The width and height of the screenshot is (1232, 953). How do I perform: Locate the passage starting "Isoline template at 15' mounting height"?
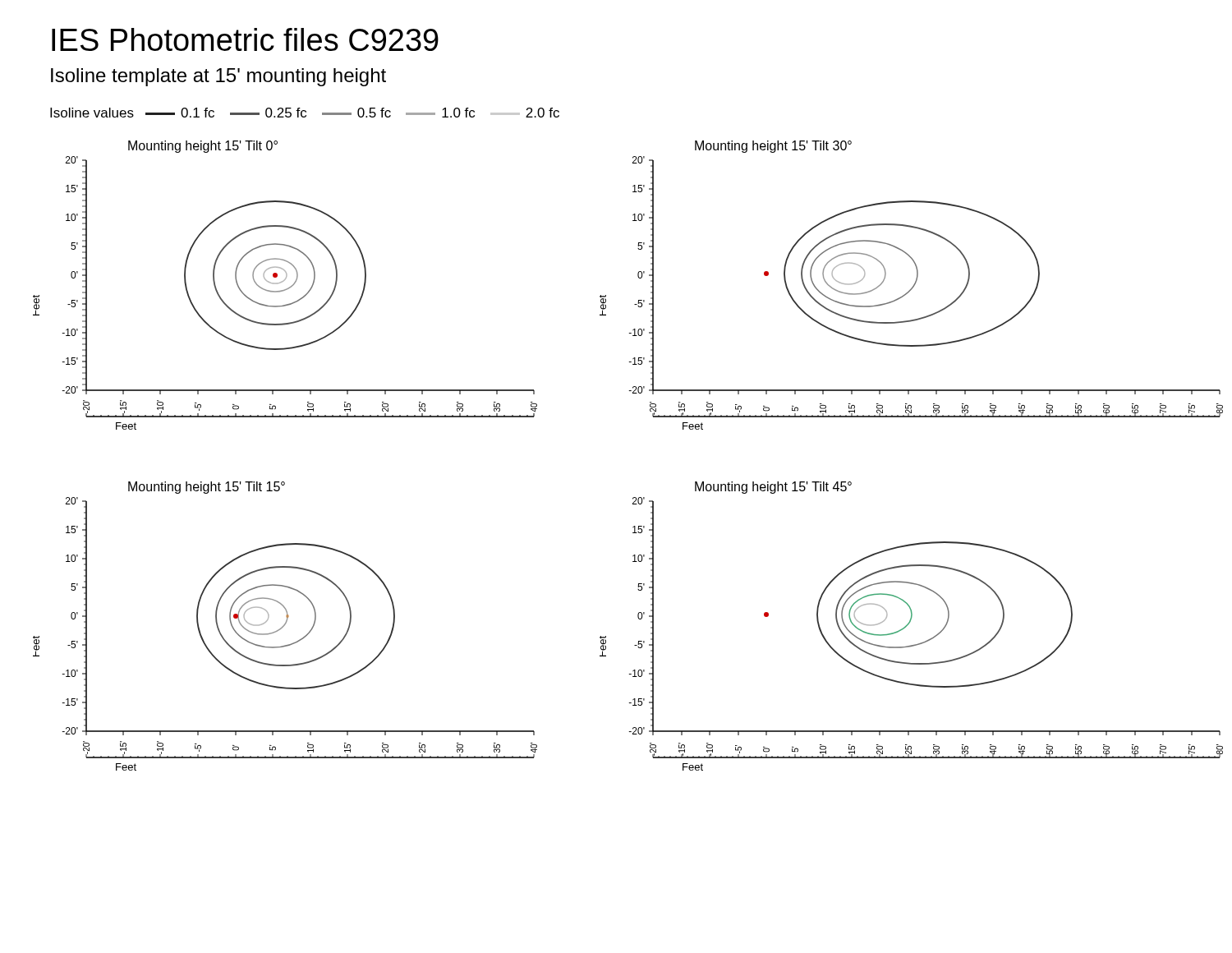218,75
